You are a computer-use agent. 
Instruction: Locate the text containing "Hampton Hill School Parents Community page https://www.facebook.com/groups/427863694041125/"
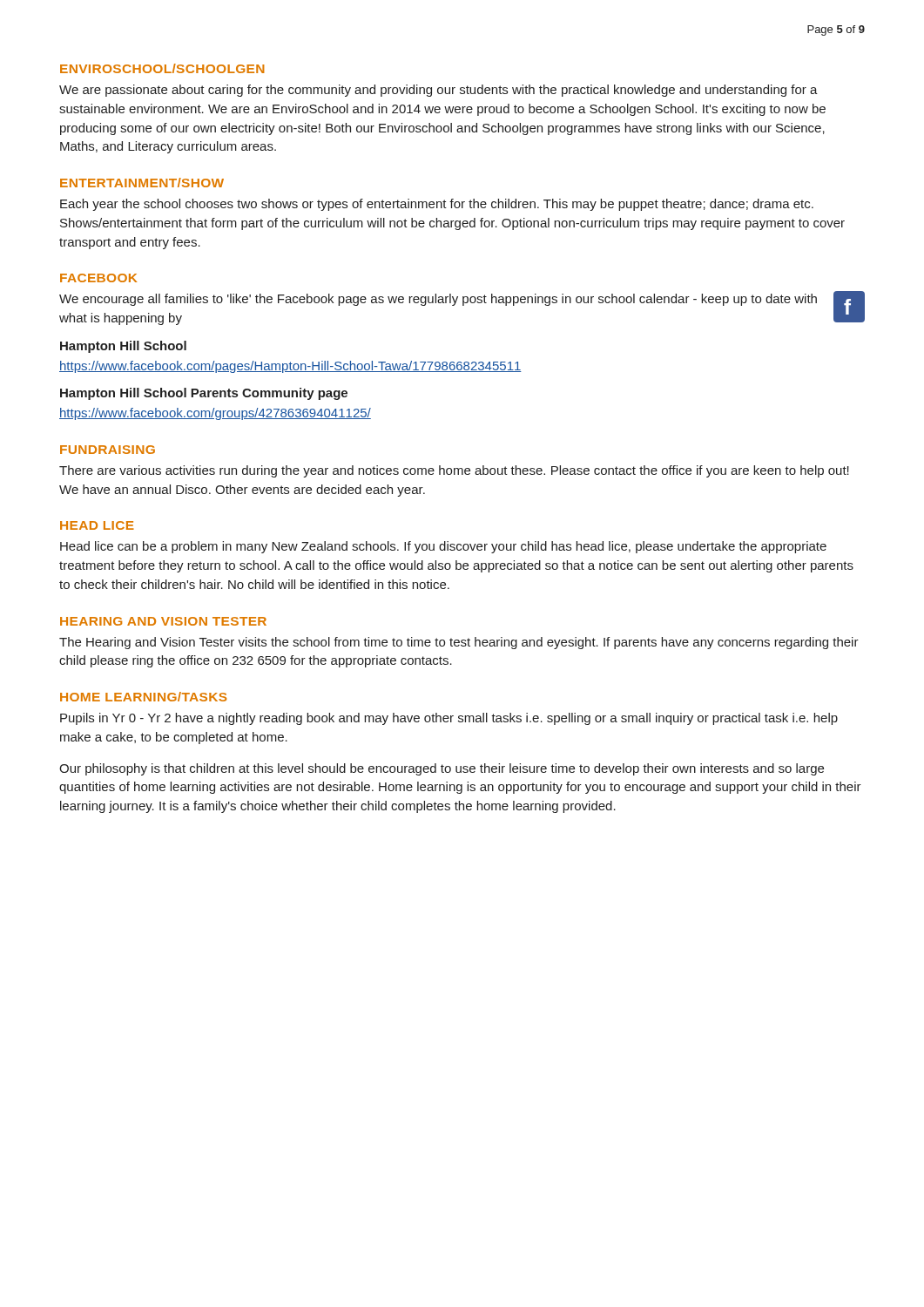pos(204,394)
